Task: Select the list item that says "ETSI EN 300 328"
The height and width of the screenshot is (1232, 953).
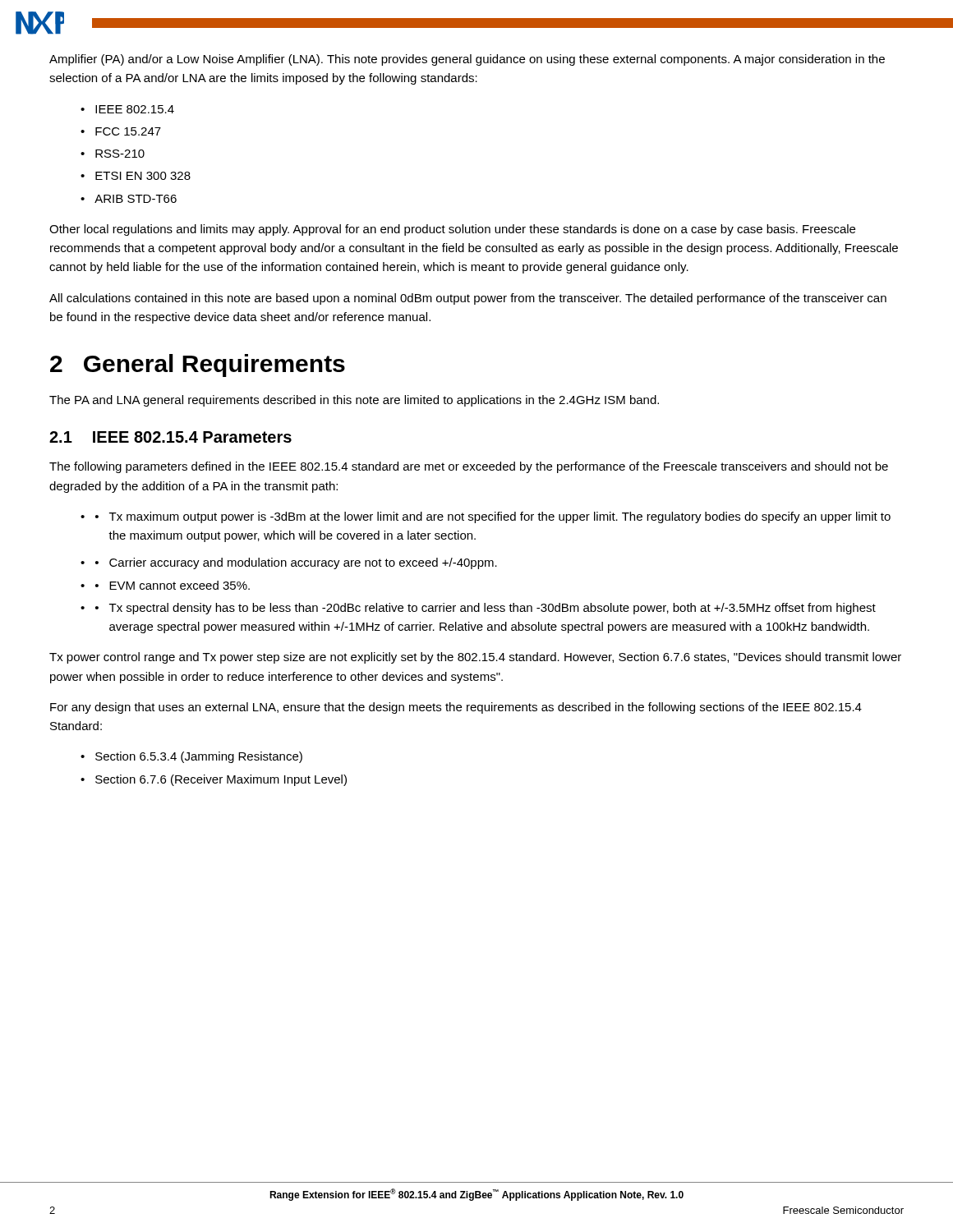Action: coord(143,176)
